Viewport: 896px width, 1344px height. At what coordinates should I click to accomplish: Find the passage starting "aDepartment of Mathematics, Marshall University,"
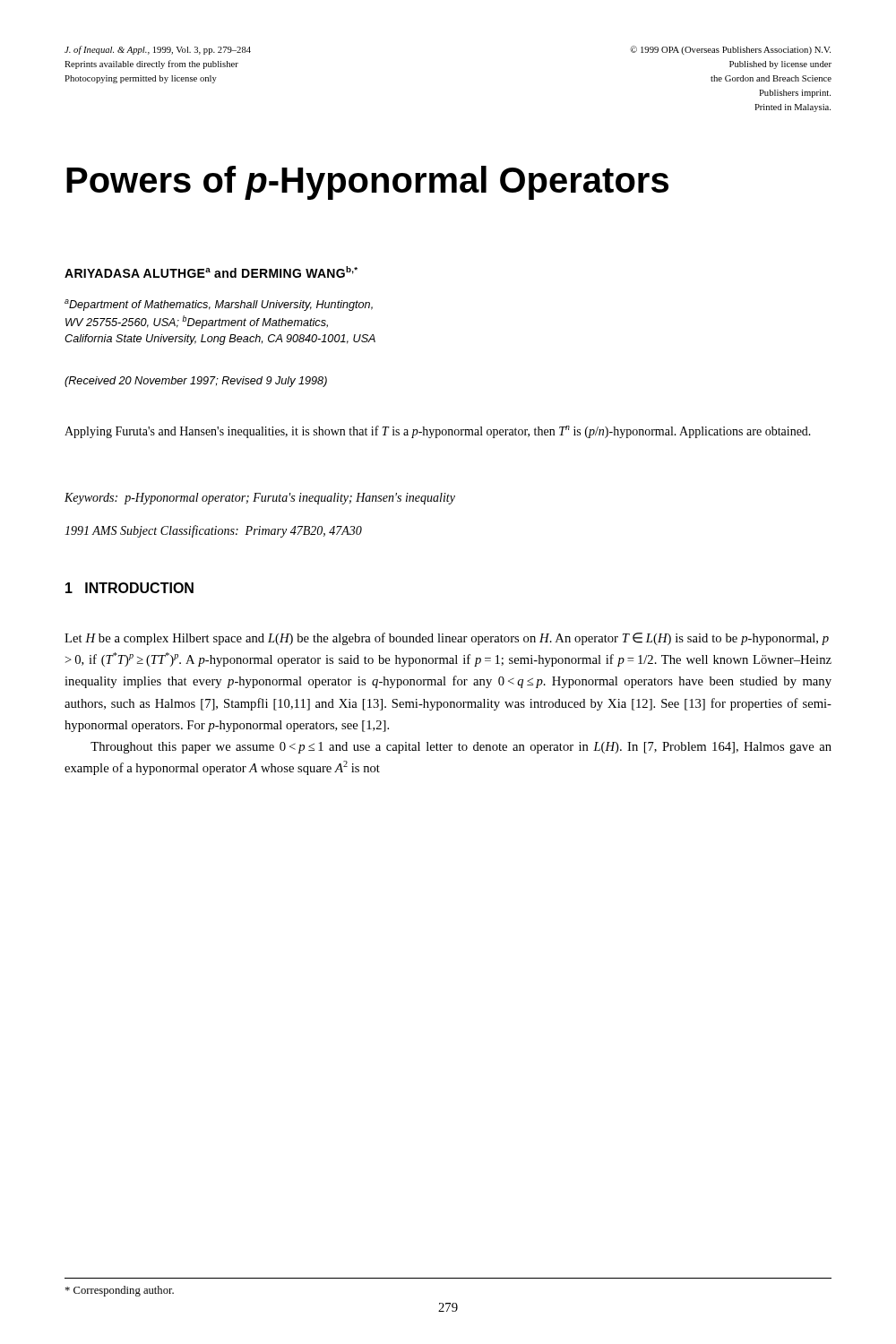(220, 321)
